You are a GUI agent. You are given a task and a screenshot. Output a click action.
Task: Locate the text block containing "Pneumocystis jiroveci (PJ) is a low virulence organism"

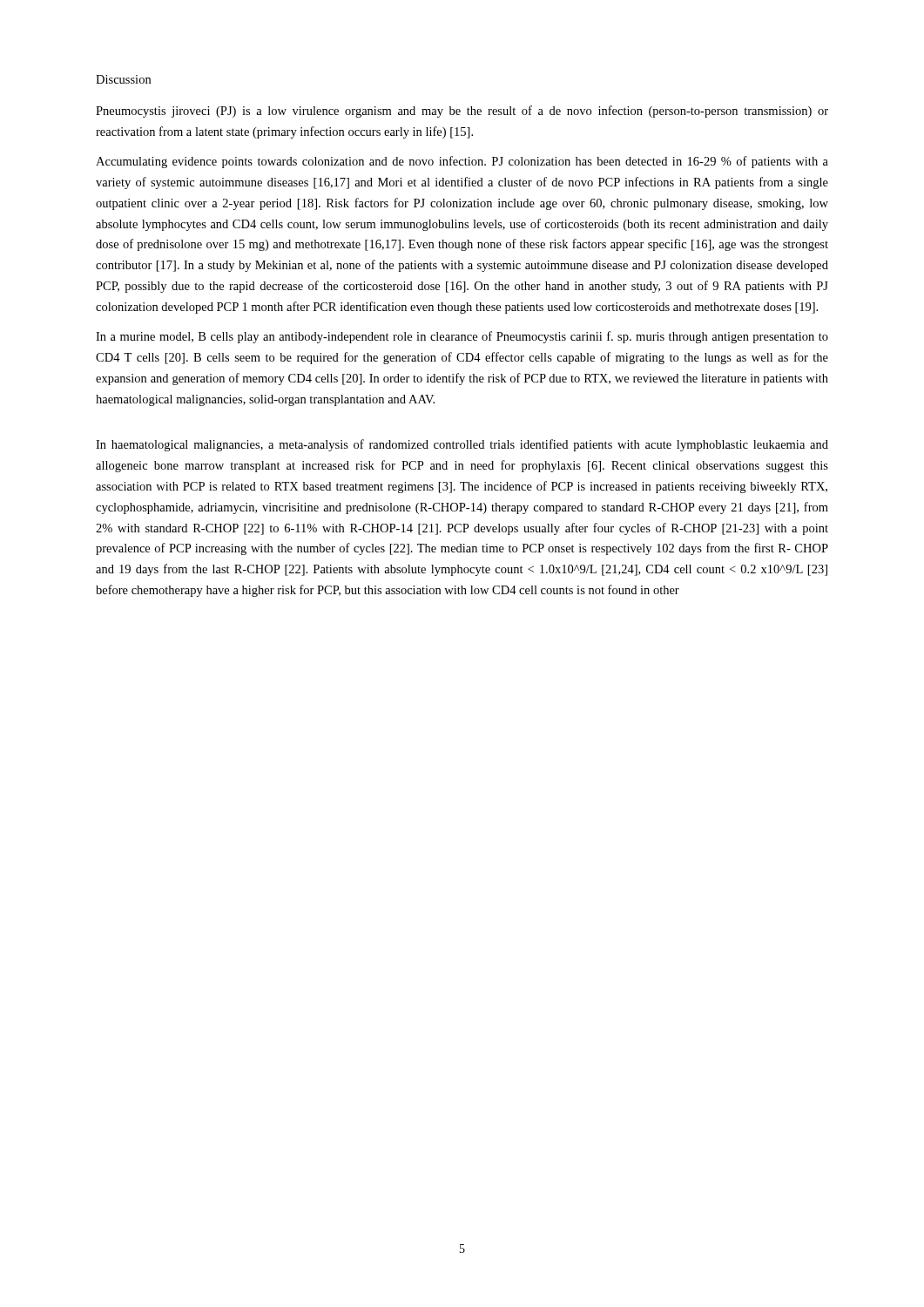click(462, 210)
